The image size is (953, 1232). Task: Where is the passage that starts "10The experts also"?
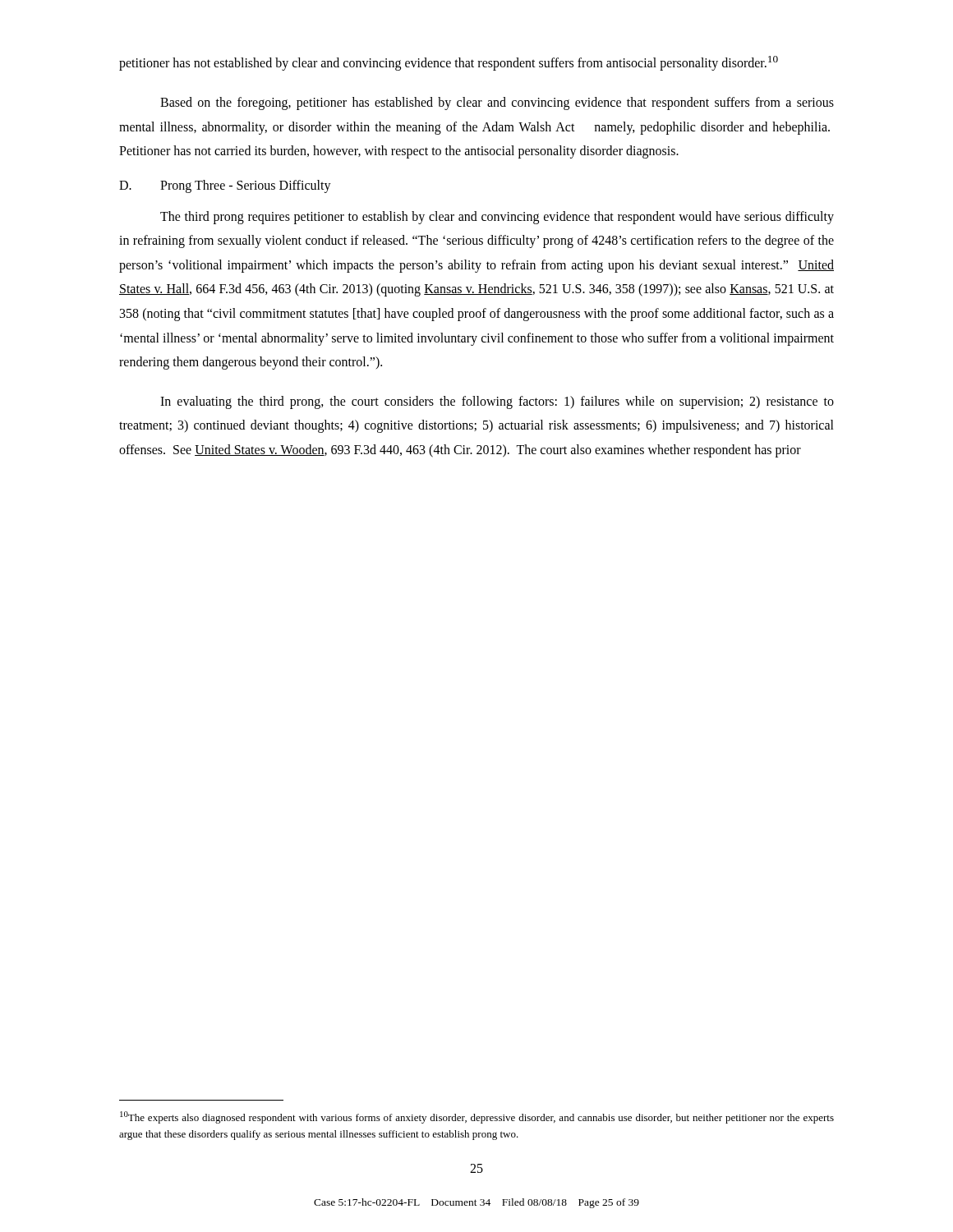tap(476, 1124)
